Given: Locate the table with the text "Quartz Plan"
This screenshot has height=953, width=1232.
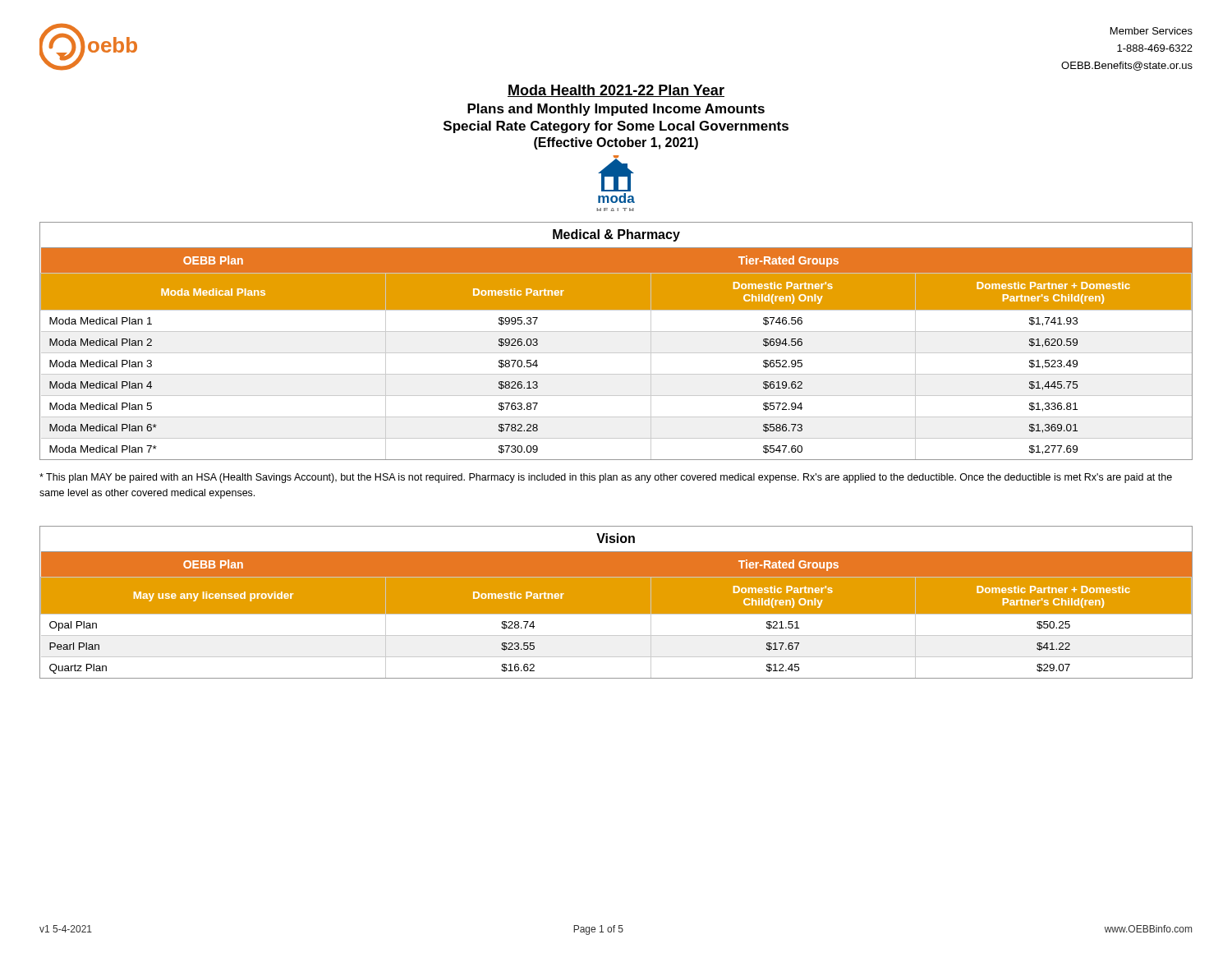Looking at the screenshot, I should tap(616, 602).
